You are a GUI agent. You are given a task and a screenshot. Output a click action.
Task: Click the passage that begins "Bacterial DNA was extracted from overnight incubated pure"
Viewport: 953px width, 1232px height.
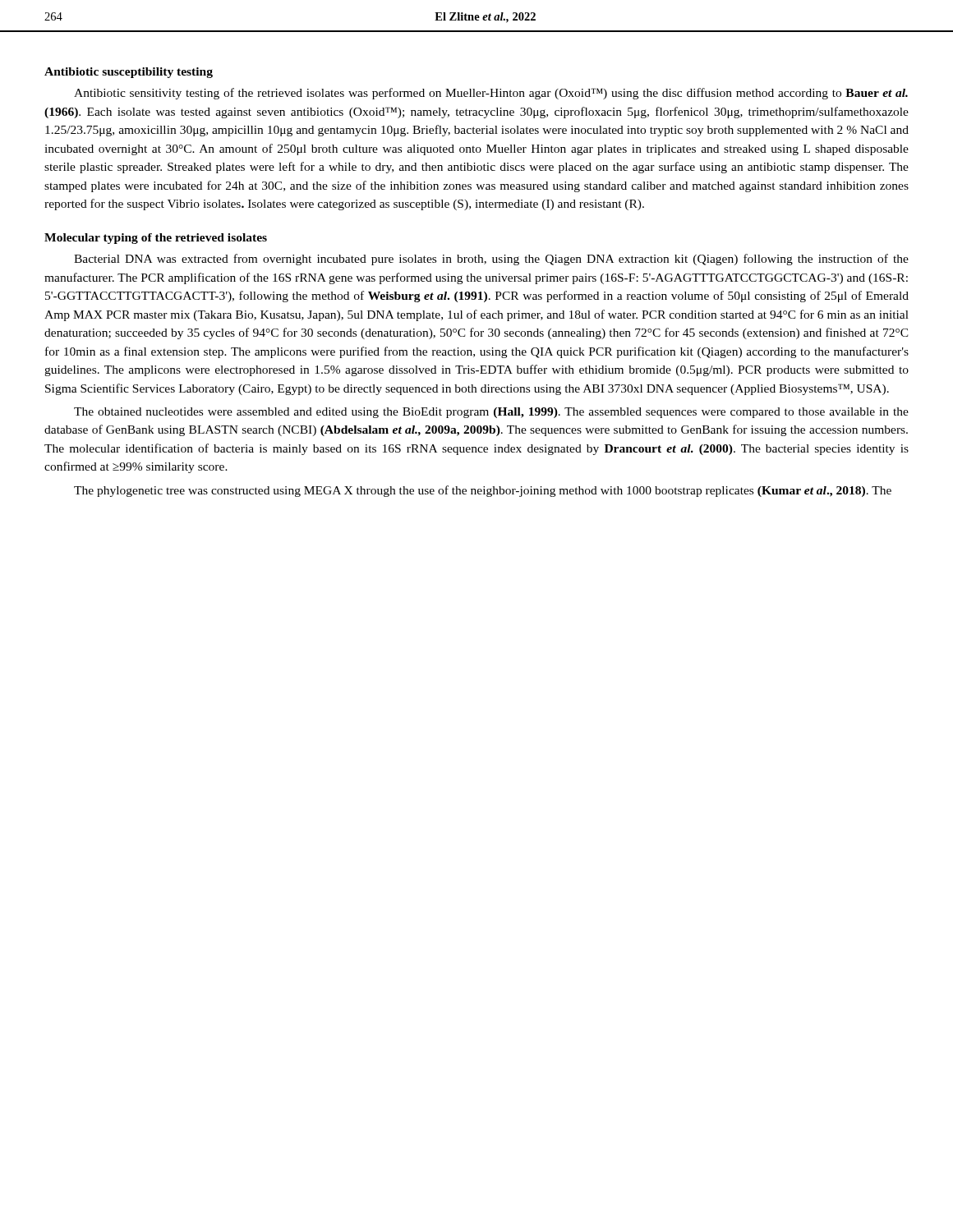476,323
